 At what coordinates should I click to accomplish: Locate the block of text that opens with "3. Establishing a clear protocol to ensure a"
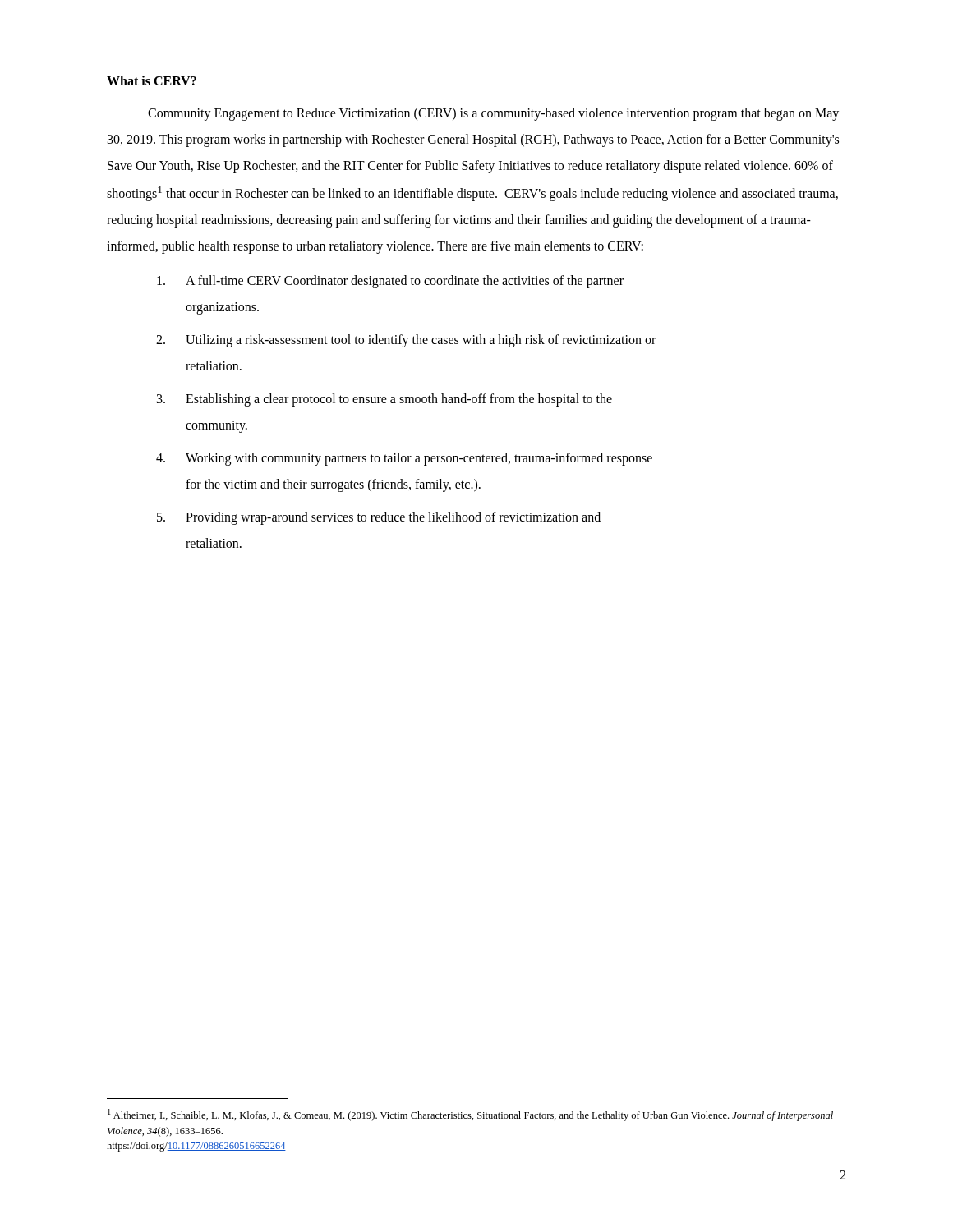(x=384, y=413)
